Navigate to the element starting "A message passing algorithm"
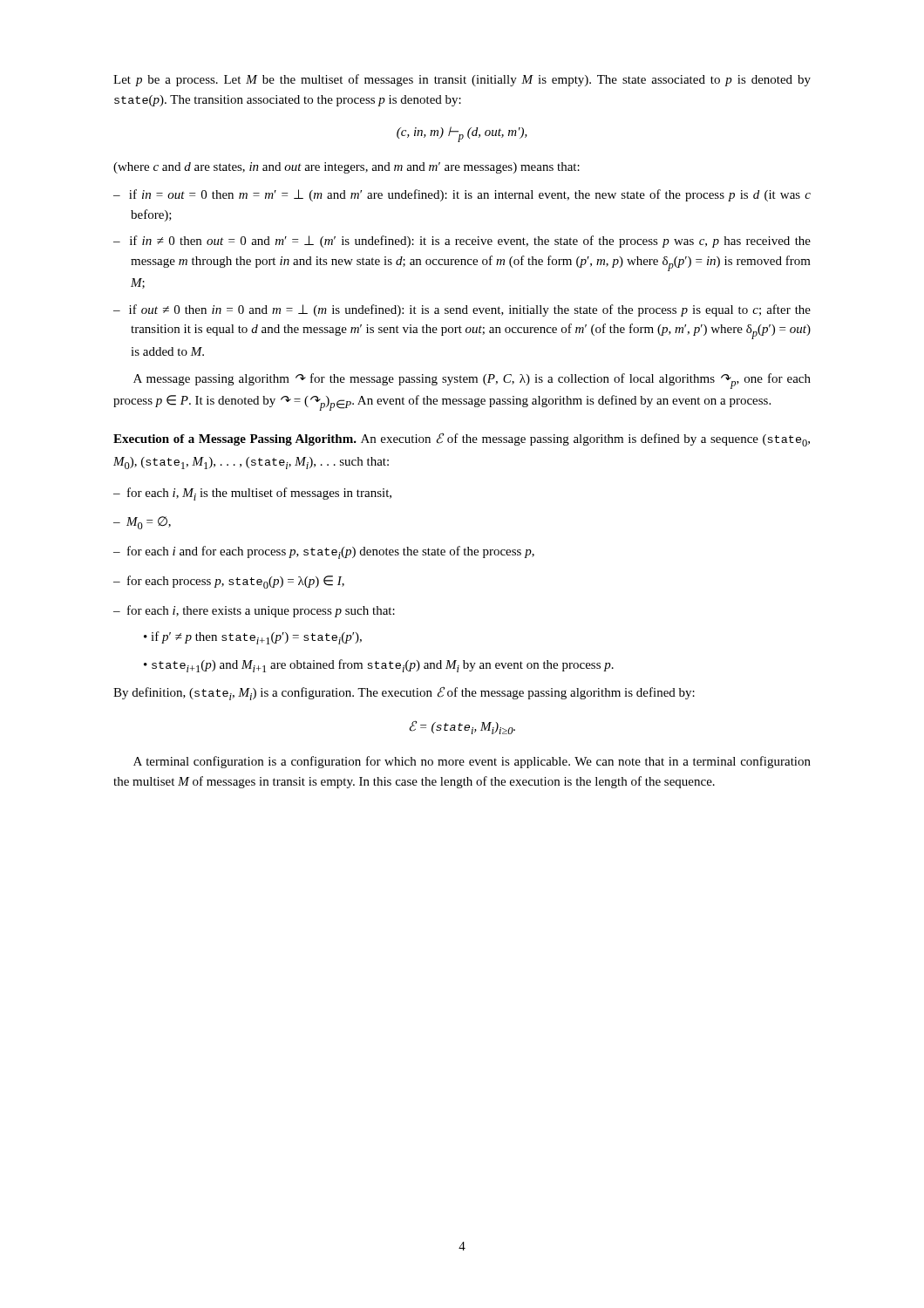The width and height of the screenshot is (924, 1308). pyautogui.click(x=462, y=391)
